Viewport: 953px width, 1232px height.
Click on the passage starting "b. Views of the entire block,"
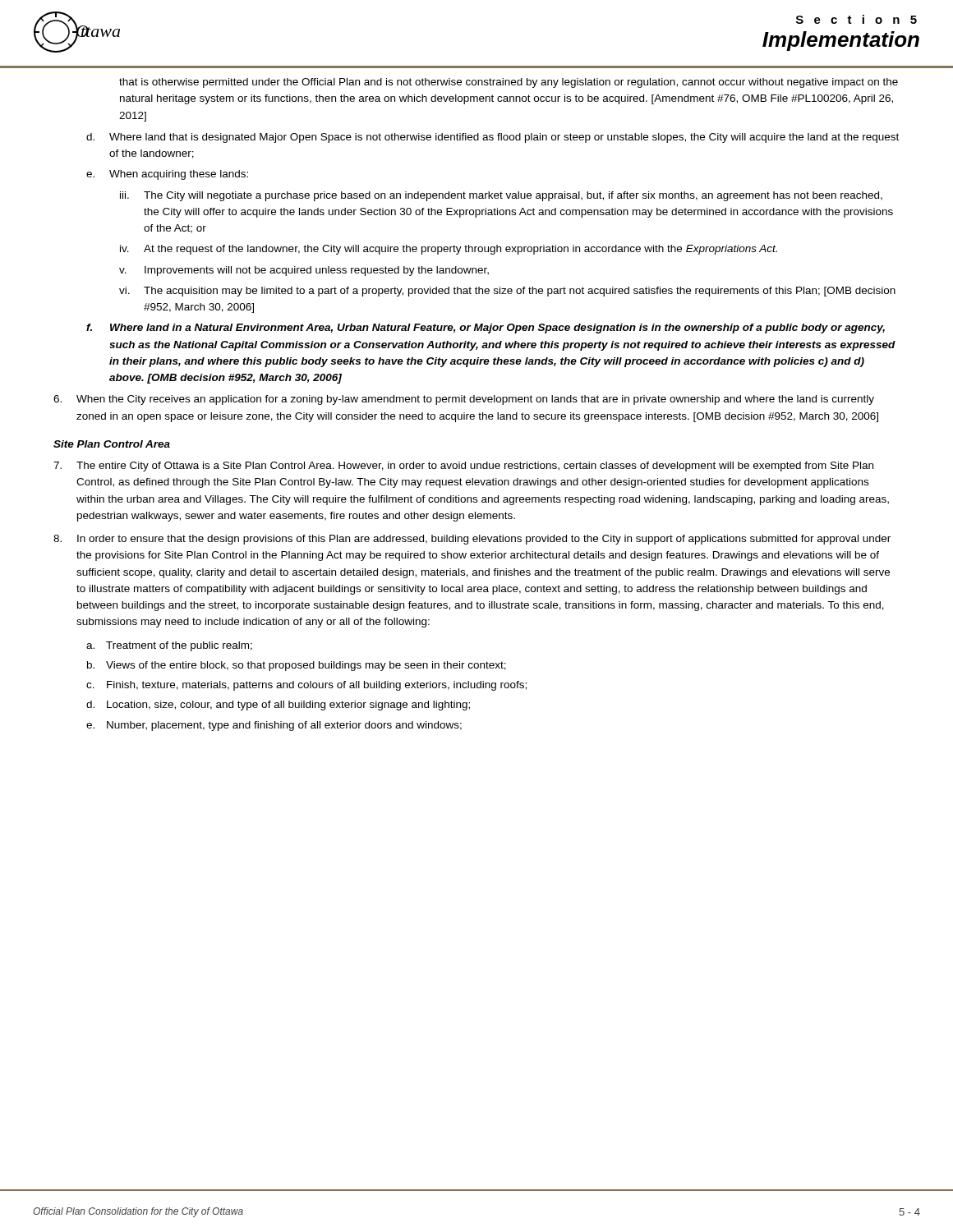(493, 665)
